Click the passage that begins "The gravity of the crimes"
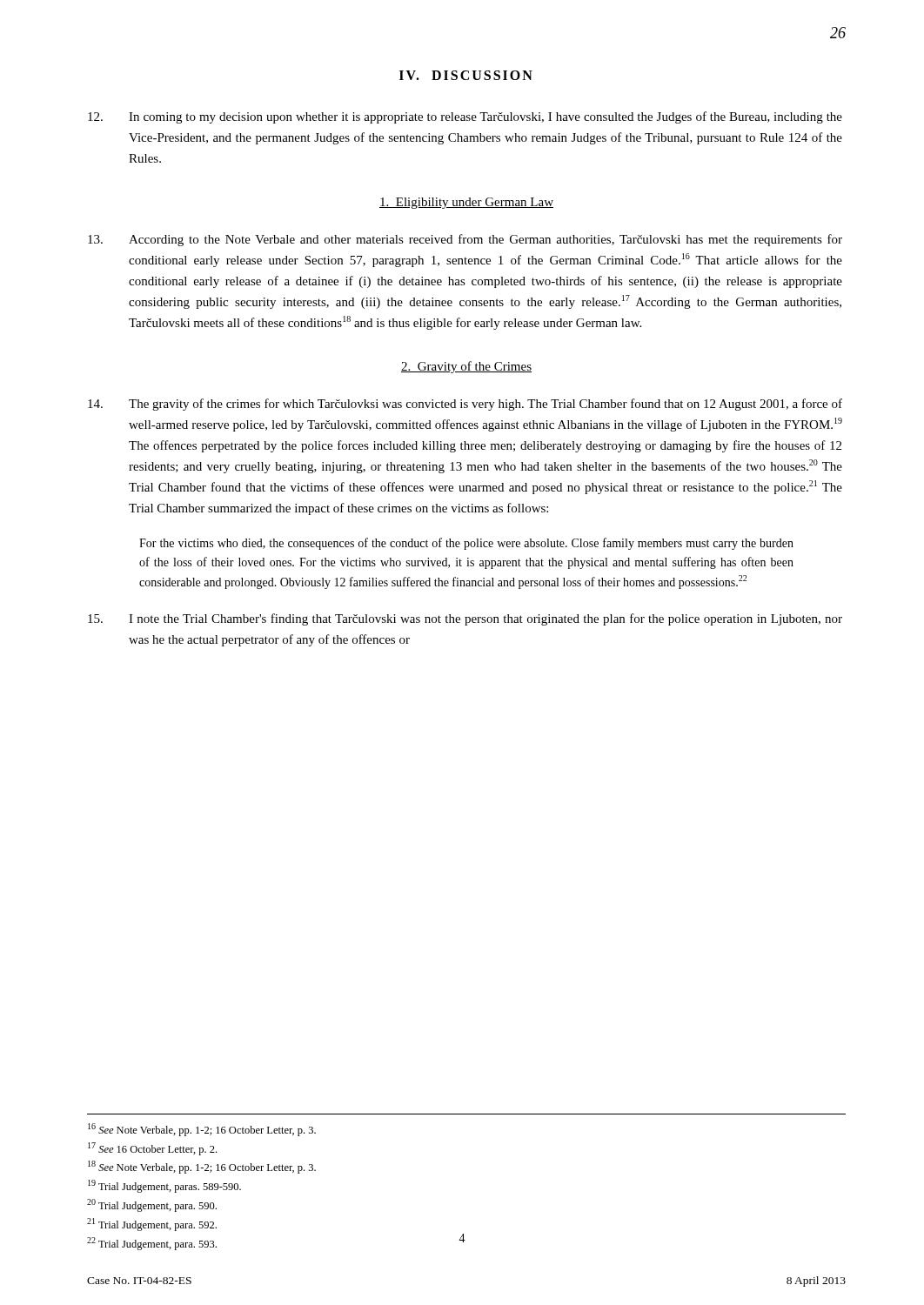The image size is (924, 1305). [465, 456]
